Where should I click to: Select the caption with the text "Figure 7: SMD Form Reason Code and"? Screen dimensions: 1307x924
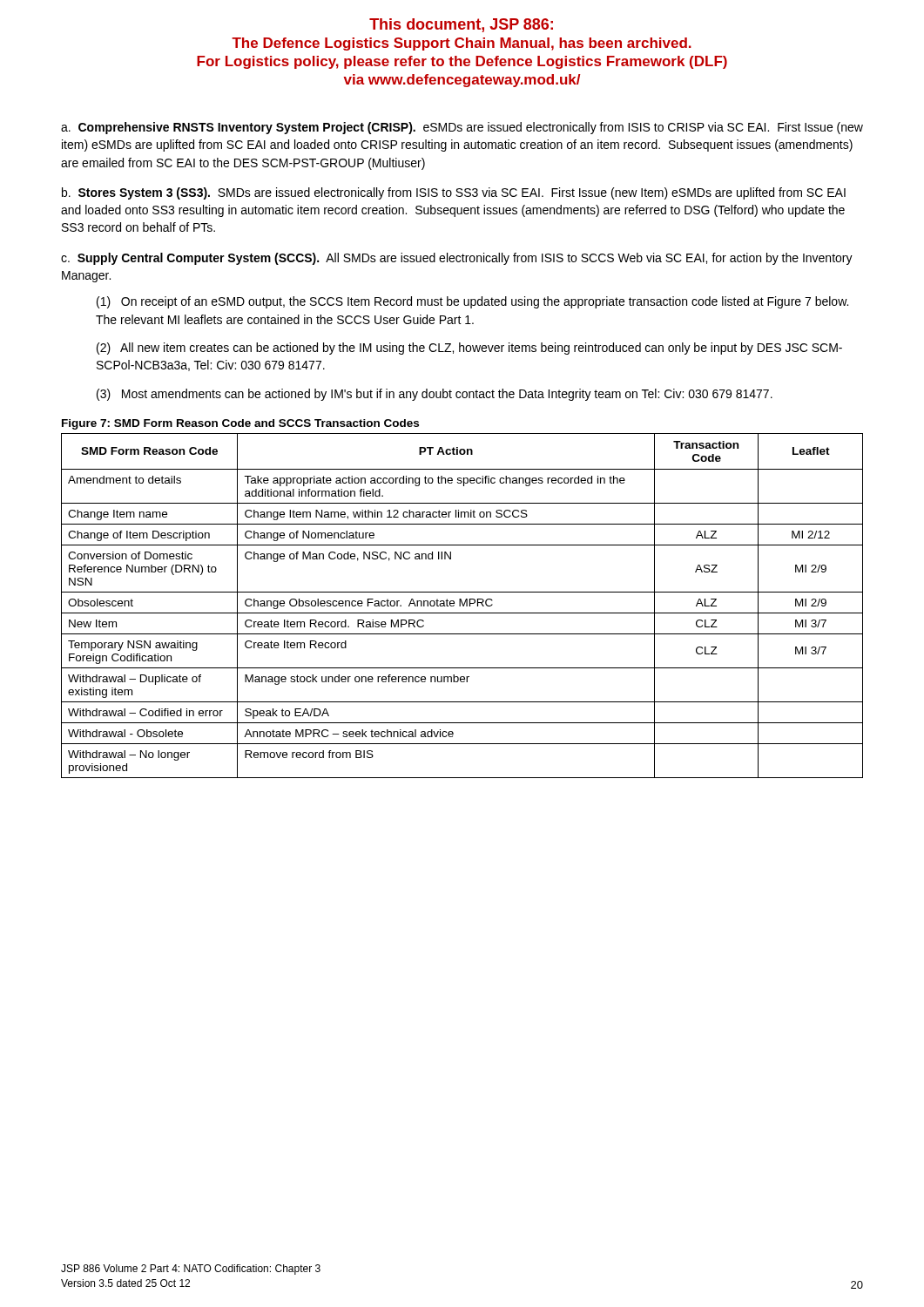[240, 423]
